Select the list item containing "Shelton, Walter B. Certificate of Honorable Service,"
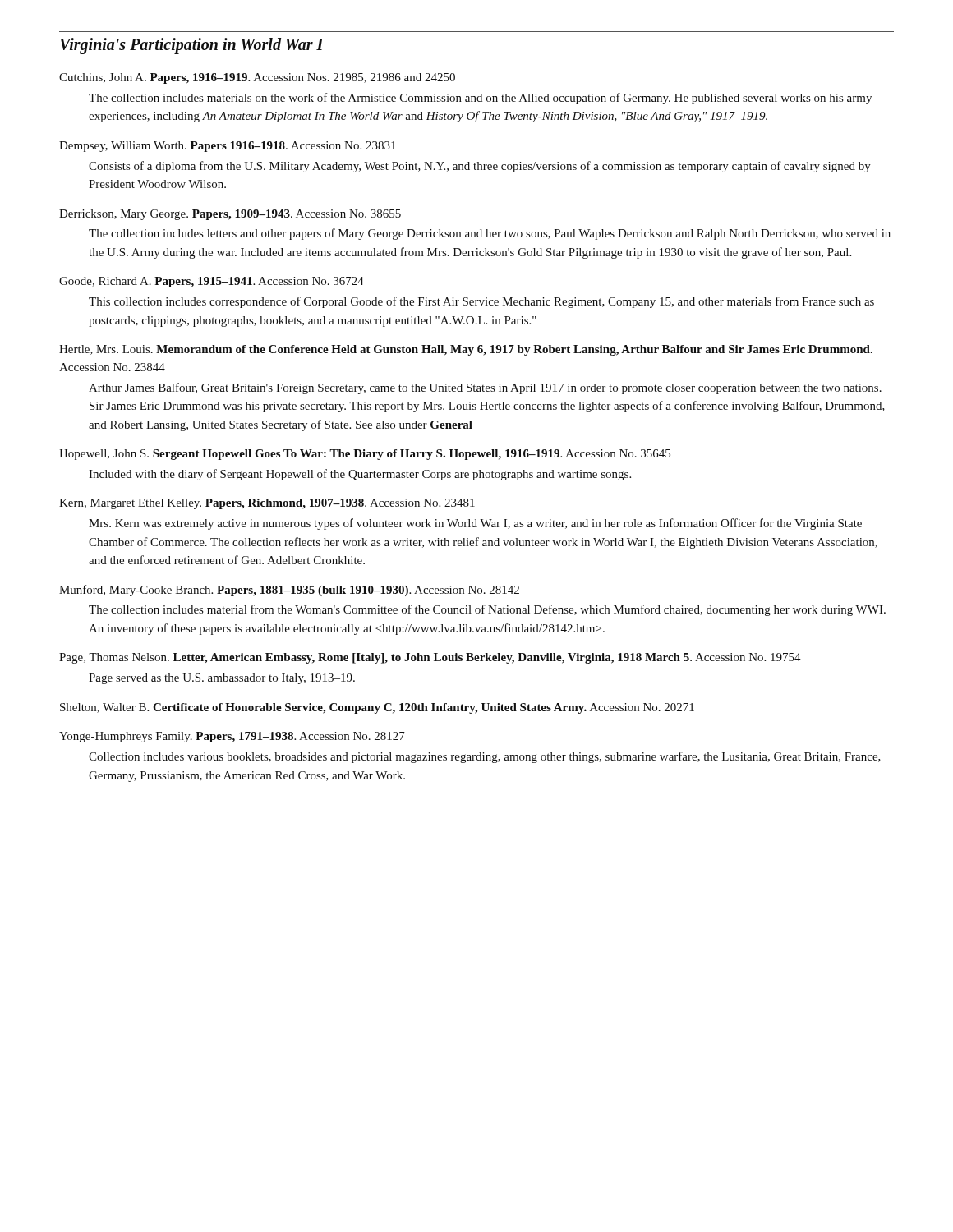953x1232 pixels. tap(476, 707)
